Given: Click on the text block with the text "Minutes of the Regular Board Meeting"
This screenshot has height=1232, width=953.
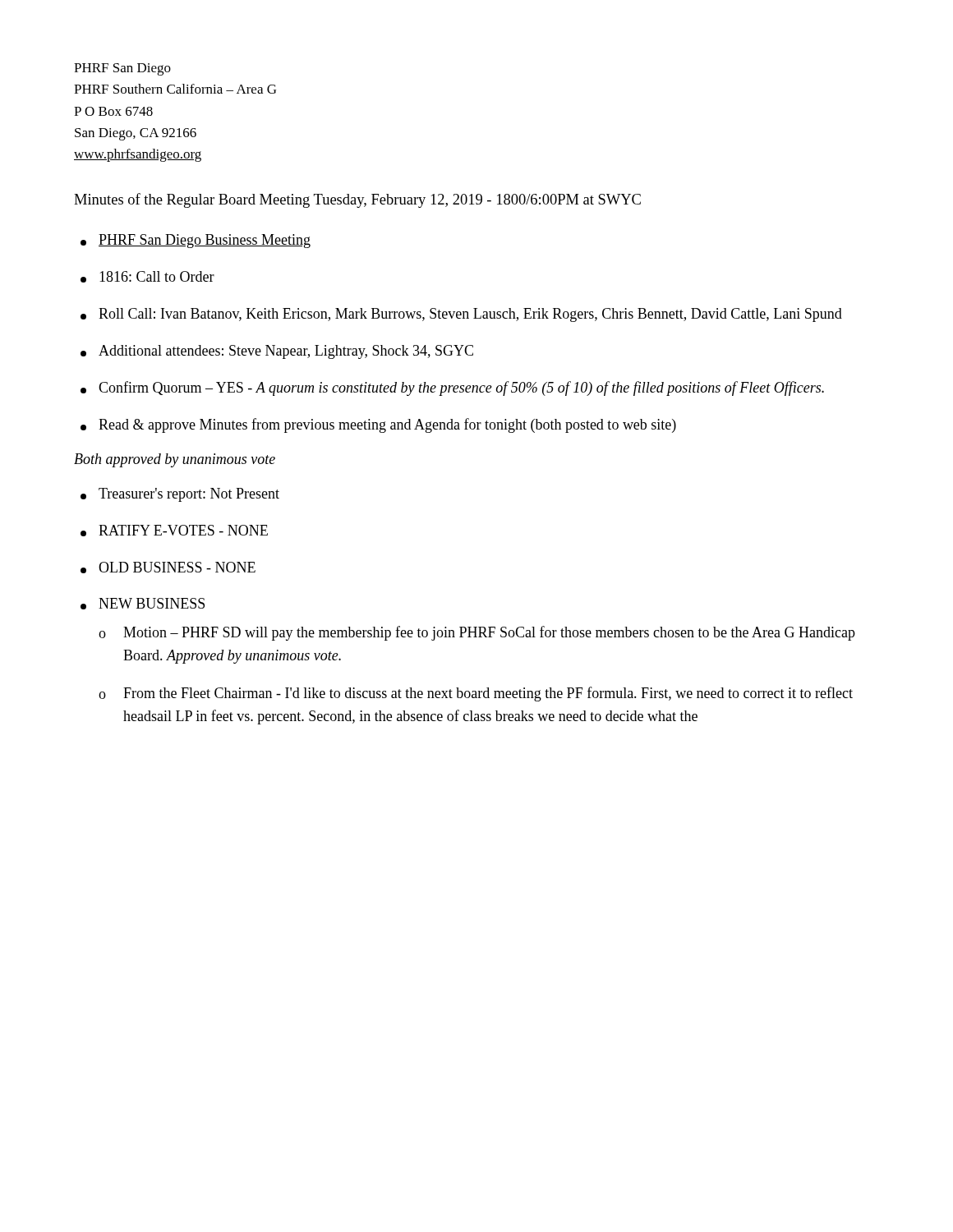Looking at the screenshot, I should tap(358, 199).
